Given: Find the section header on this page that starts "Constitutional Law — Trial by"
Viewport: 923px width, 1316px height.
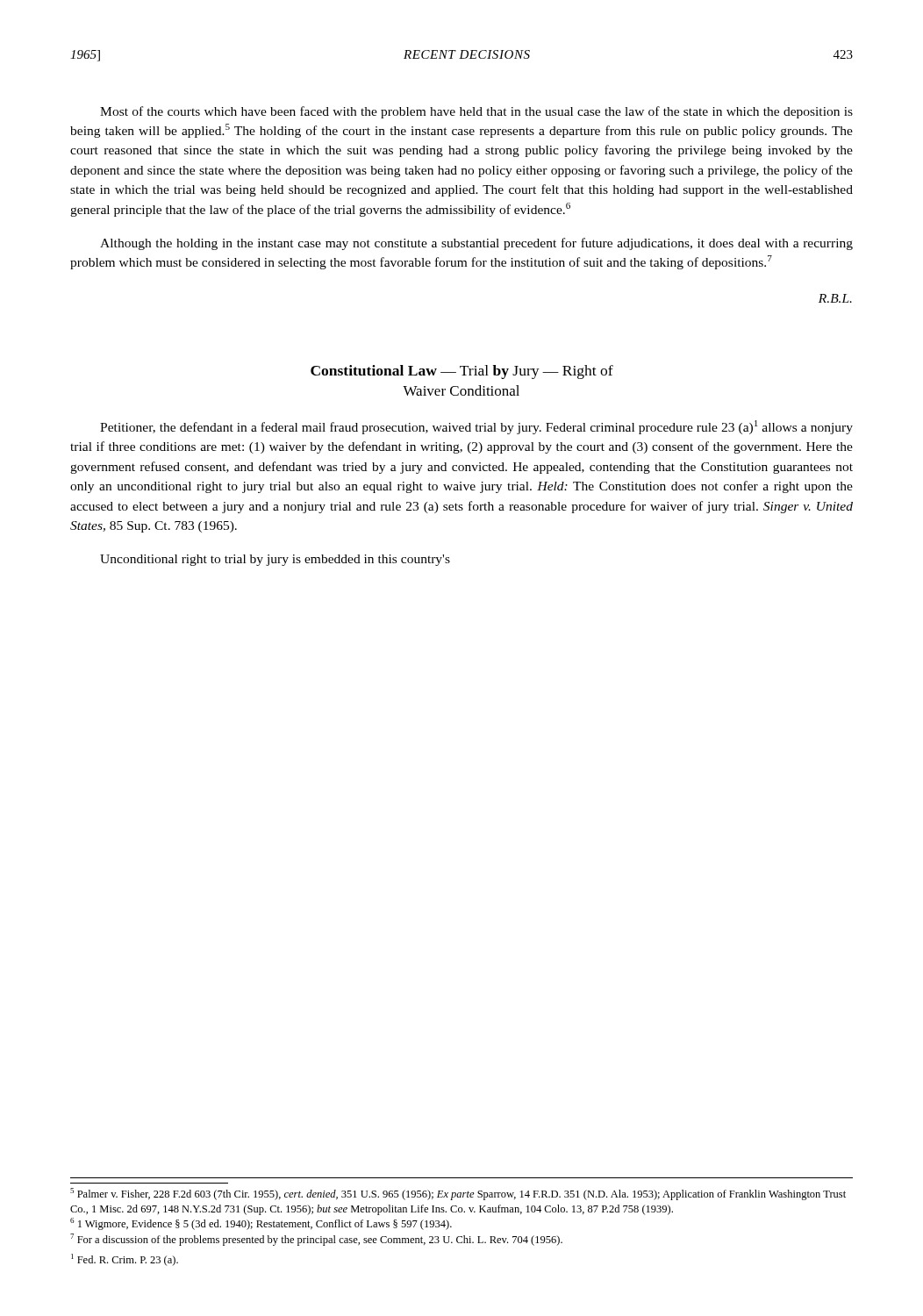Looking at the screenshot, I should point(462,381).
